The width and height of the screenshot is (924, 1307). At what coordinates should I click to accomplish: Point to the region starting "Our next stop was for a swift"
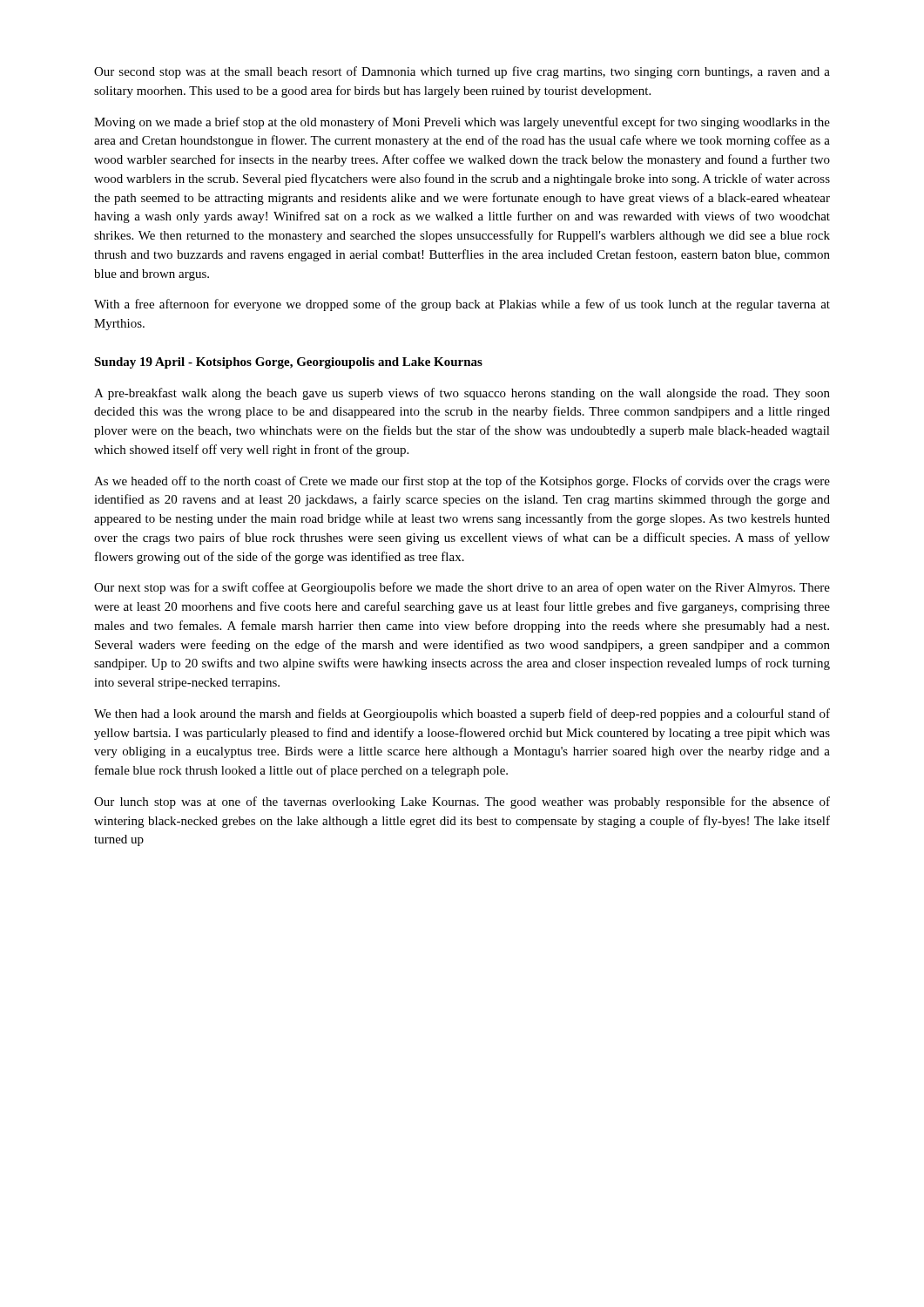point(462,636)
